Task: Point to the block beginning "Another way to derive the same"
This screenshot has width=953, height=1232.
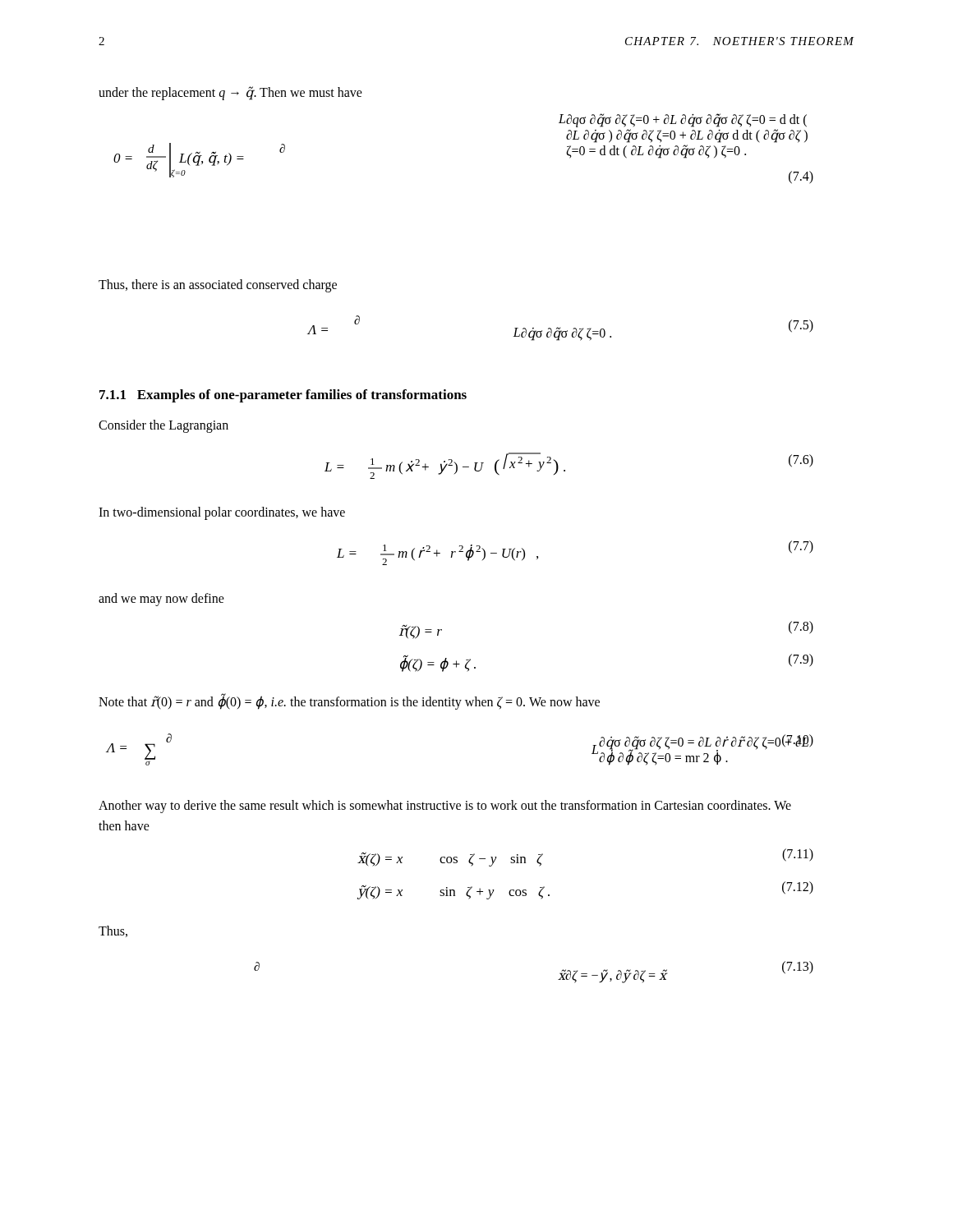Action: click(445, 815)
